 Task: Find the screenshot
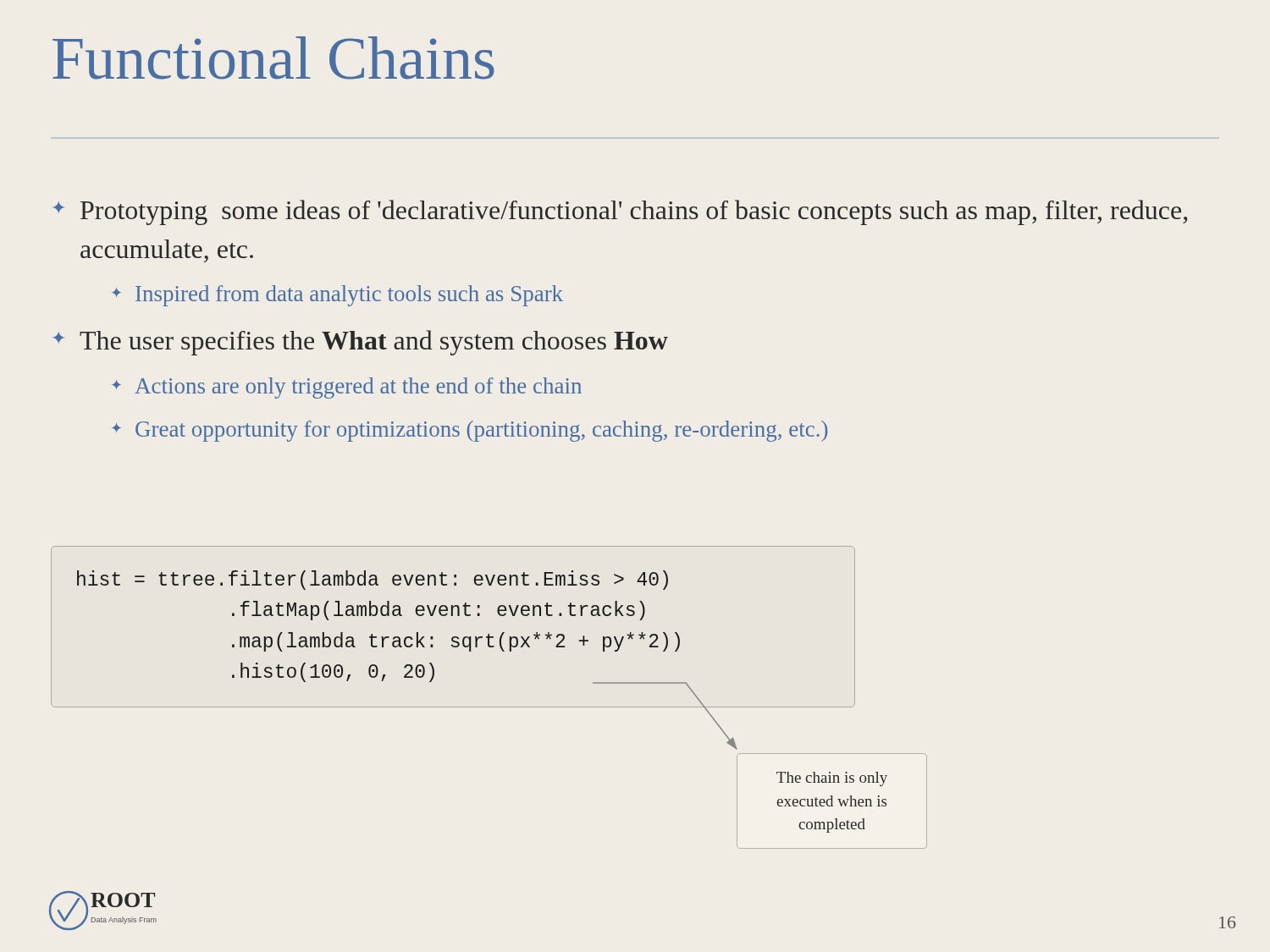click(453, 627)
